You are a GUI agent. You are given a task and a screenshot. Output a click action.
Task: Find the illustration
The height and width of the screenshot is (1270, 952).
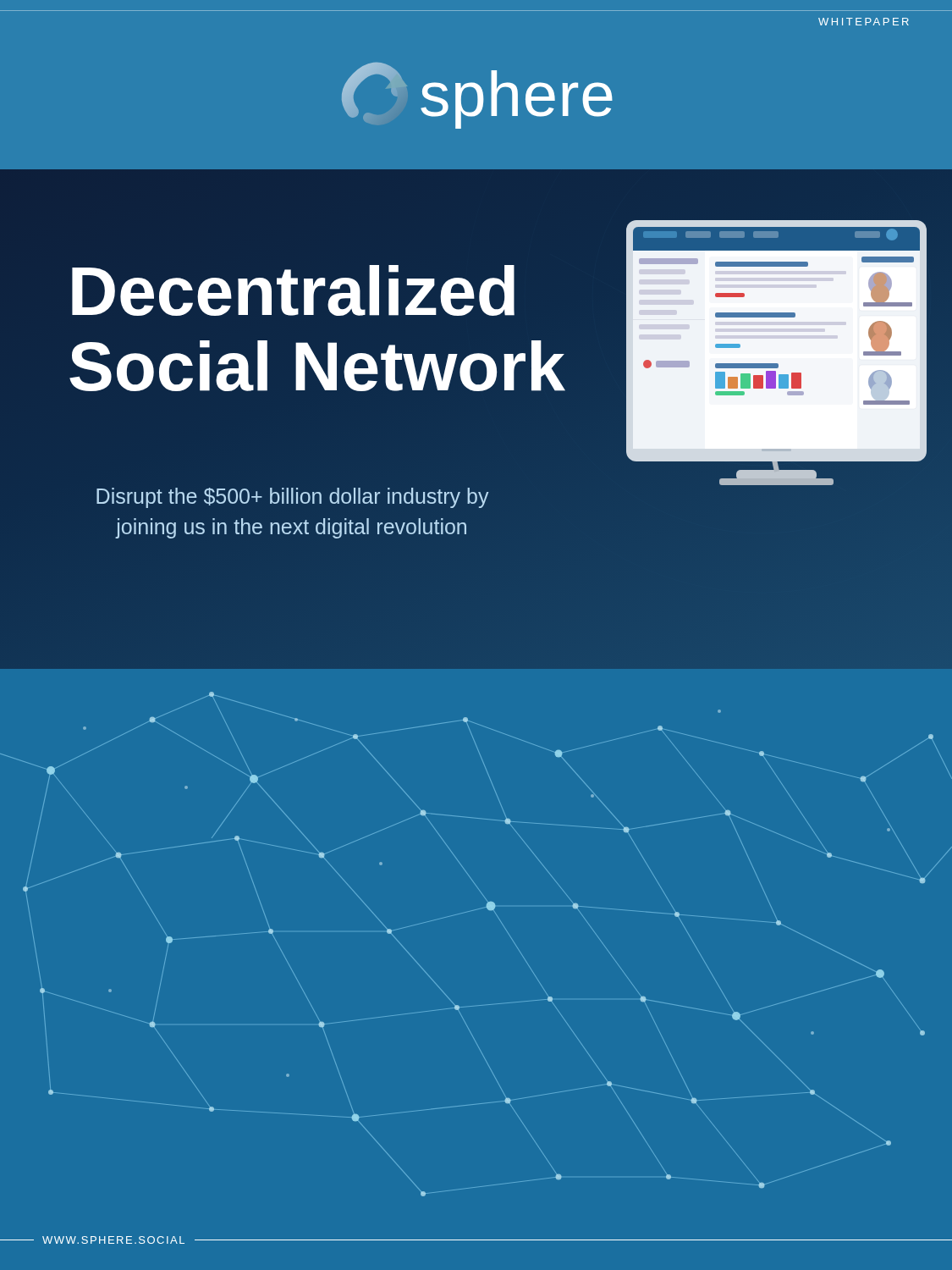coord(476,948)
